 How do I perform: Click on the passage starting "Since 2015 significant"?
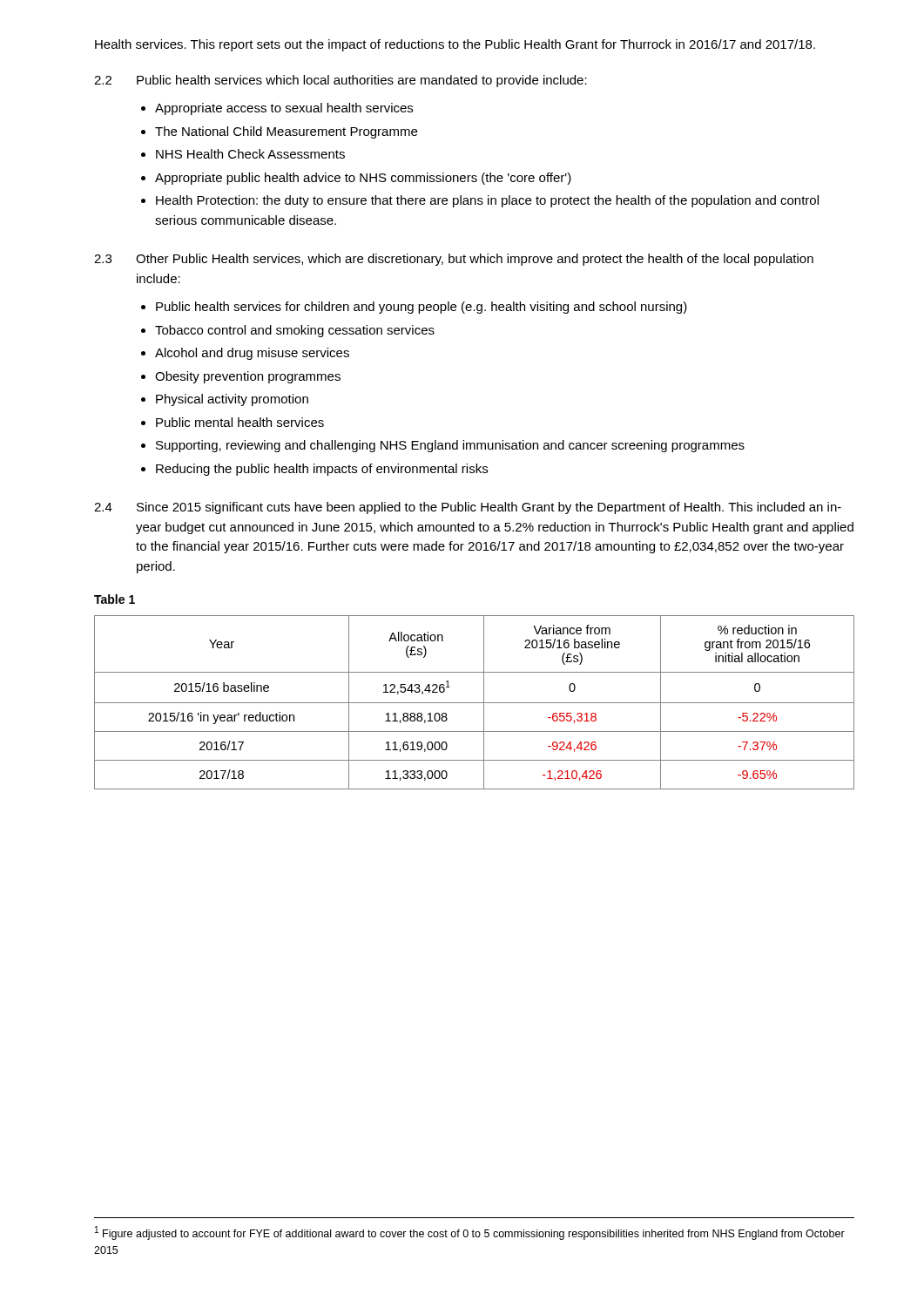click(495, 536)
